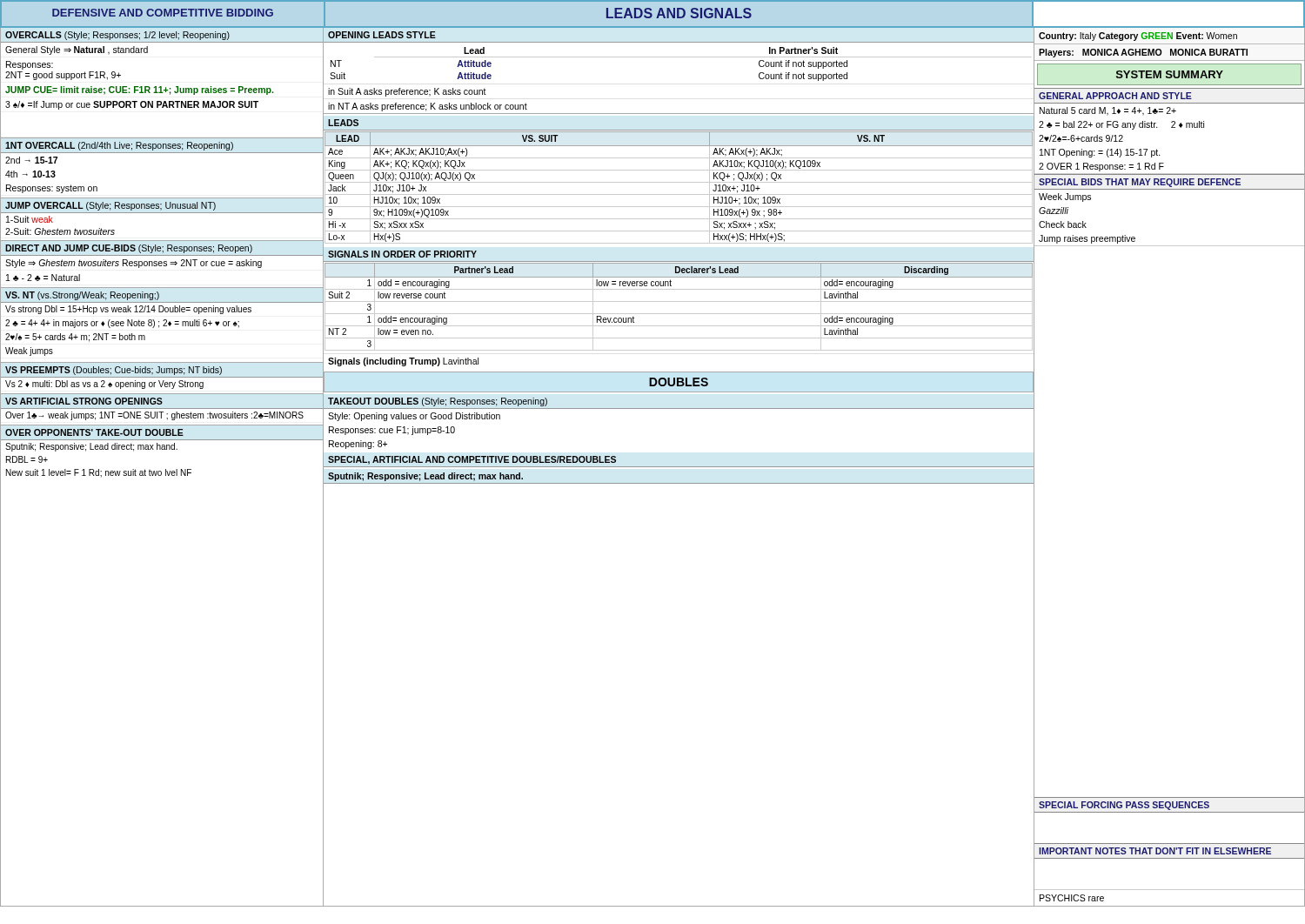Click where it says "Check back"
This screenshot has width=1305, height=924.
[1063, 224]
